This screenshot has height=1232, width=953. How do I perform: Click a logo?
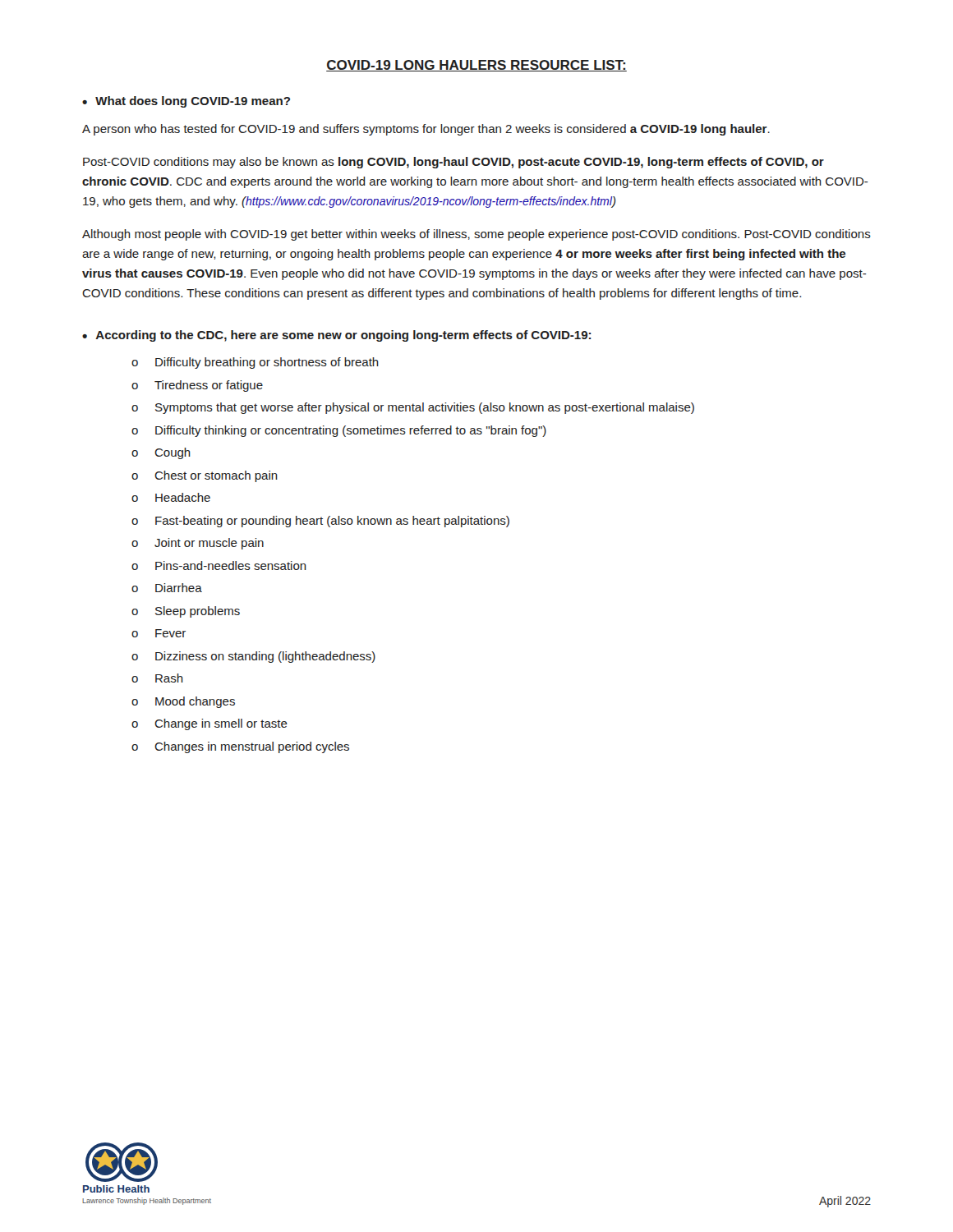click(148, 1173)
